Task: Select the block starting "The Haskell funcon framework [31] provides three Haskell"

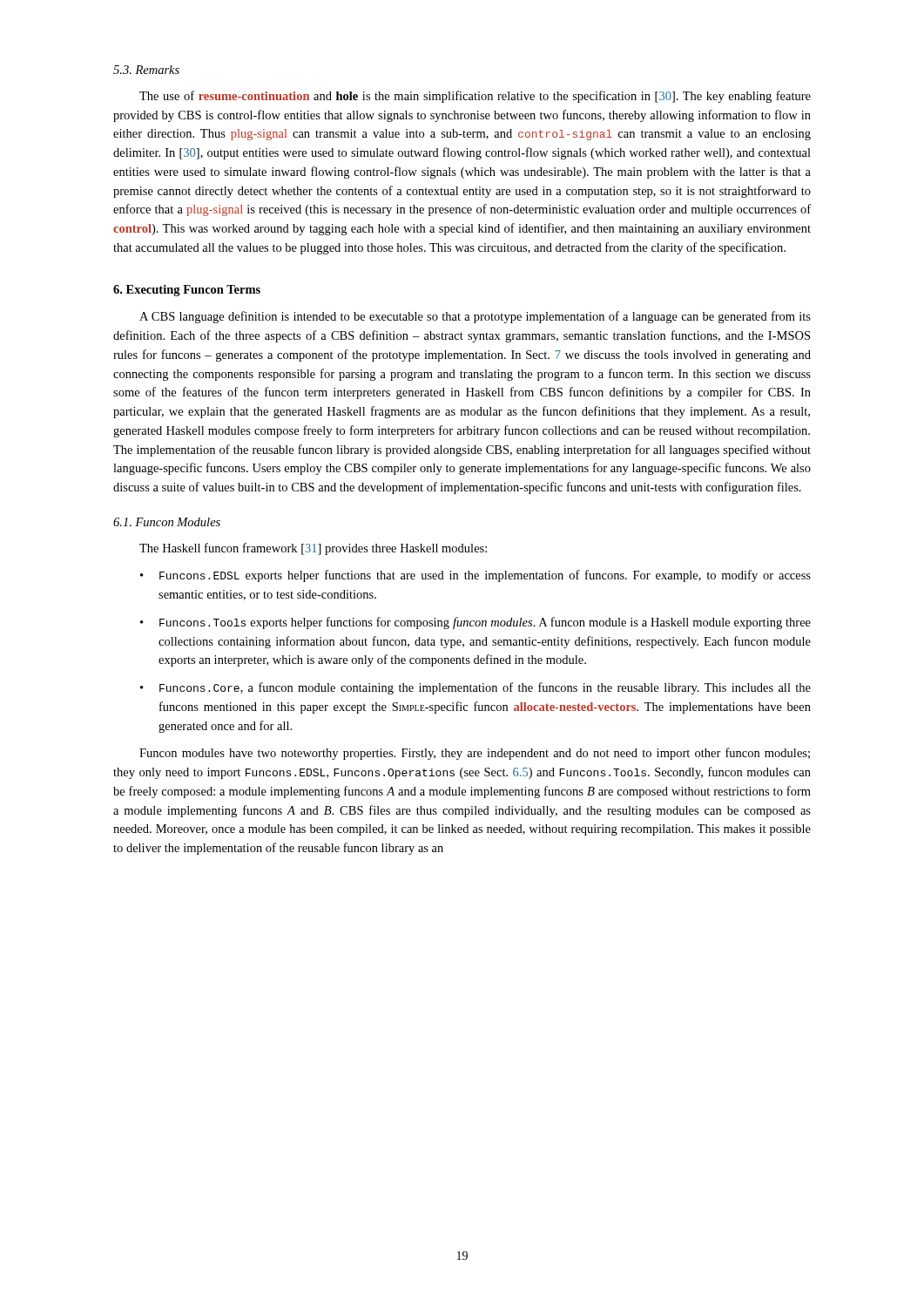Action: point(462,548)
